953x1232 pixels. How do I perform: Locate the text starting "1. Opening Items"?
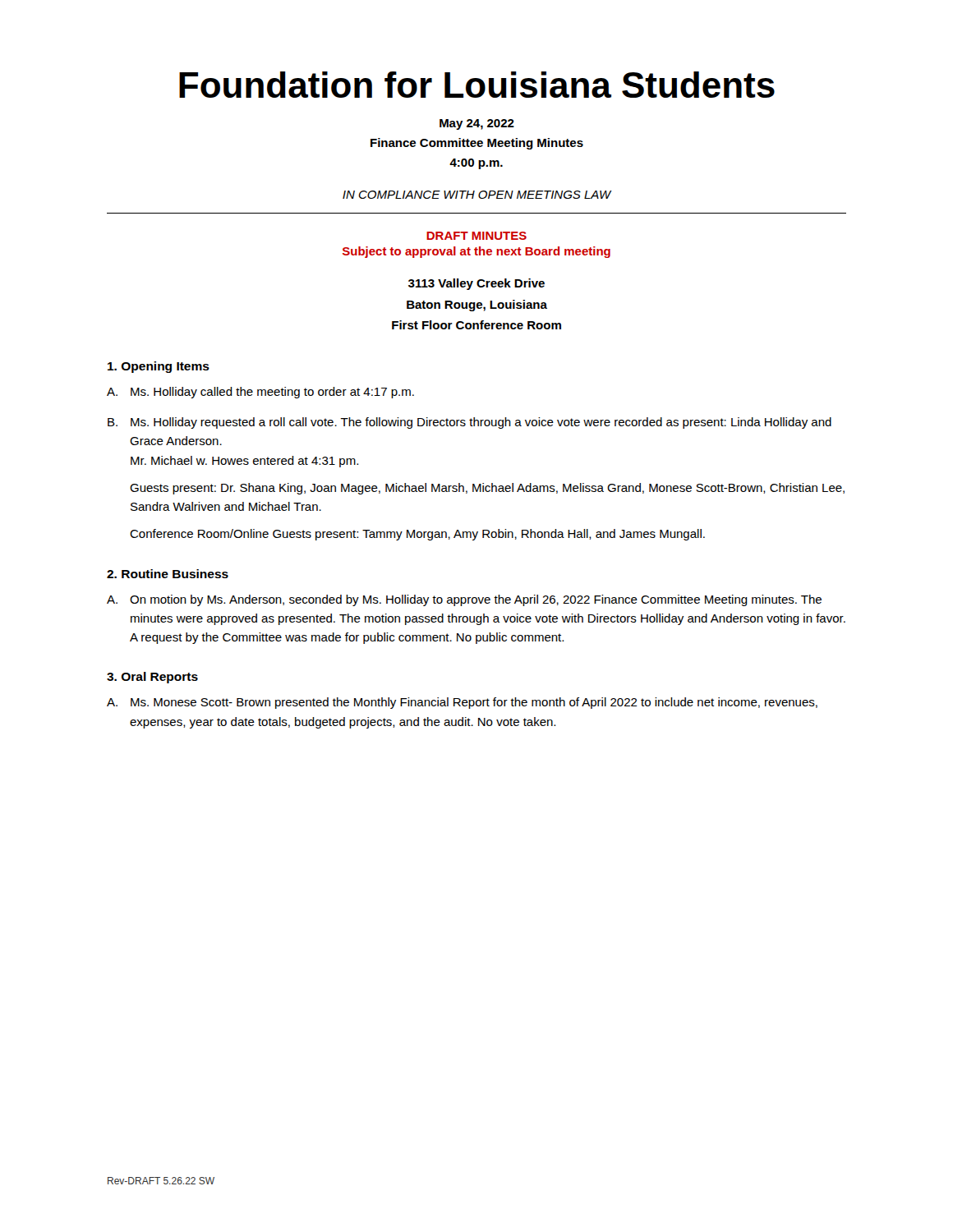coord(158,366)
